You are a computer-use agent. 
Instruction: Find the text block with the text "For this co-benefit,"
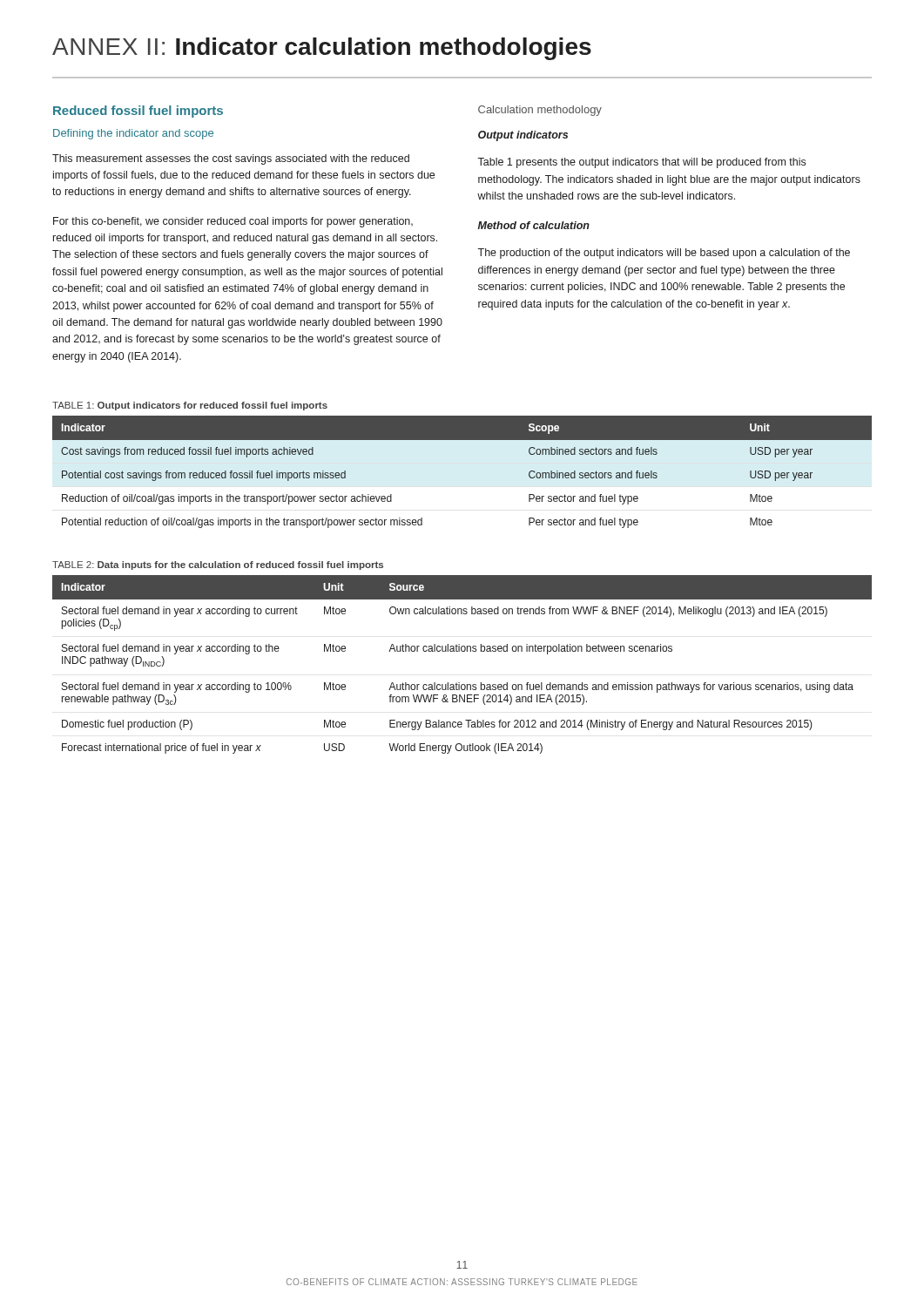click(249, 289)
